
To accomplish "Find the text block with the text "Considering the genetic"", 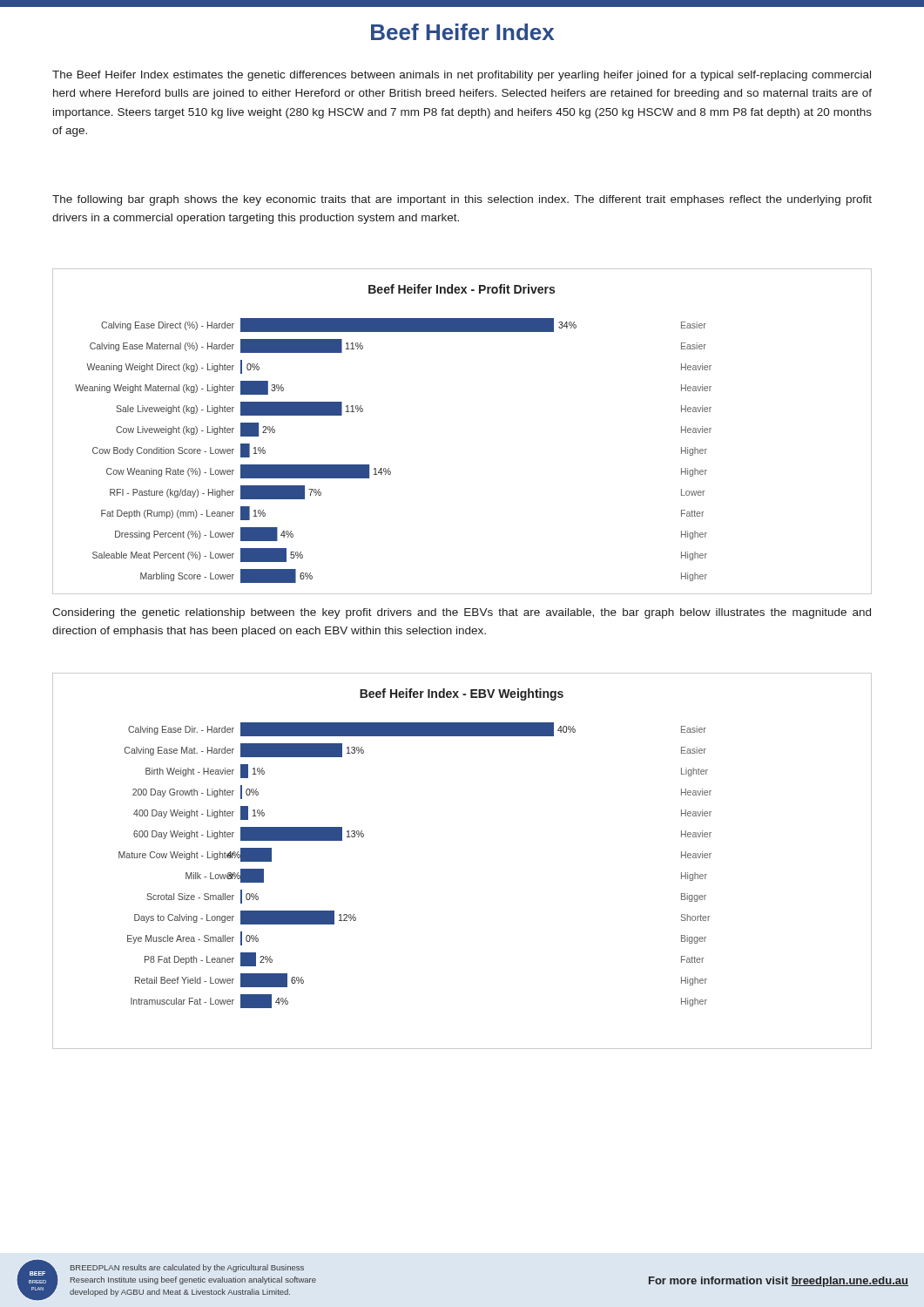I will [462, 621].
